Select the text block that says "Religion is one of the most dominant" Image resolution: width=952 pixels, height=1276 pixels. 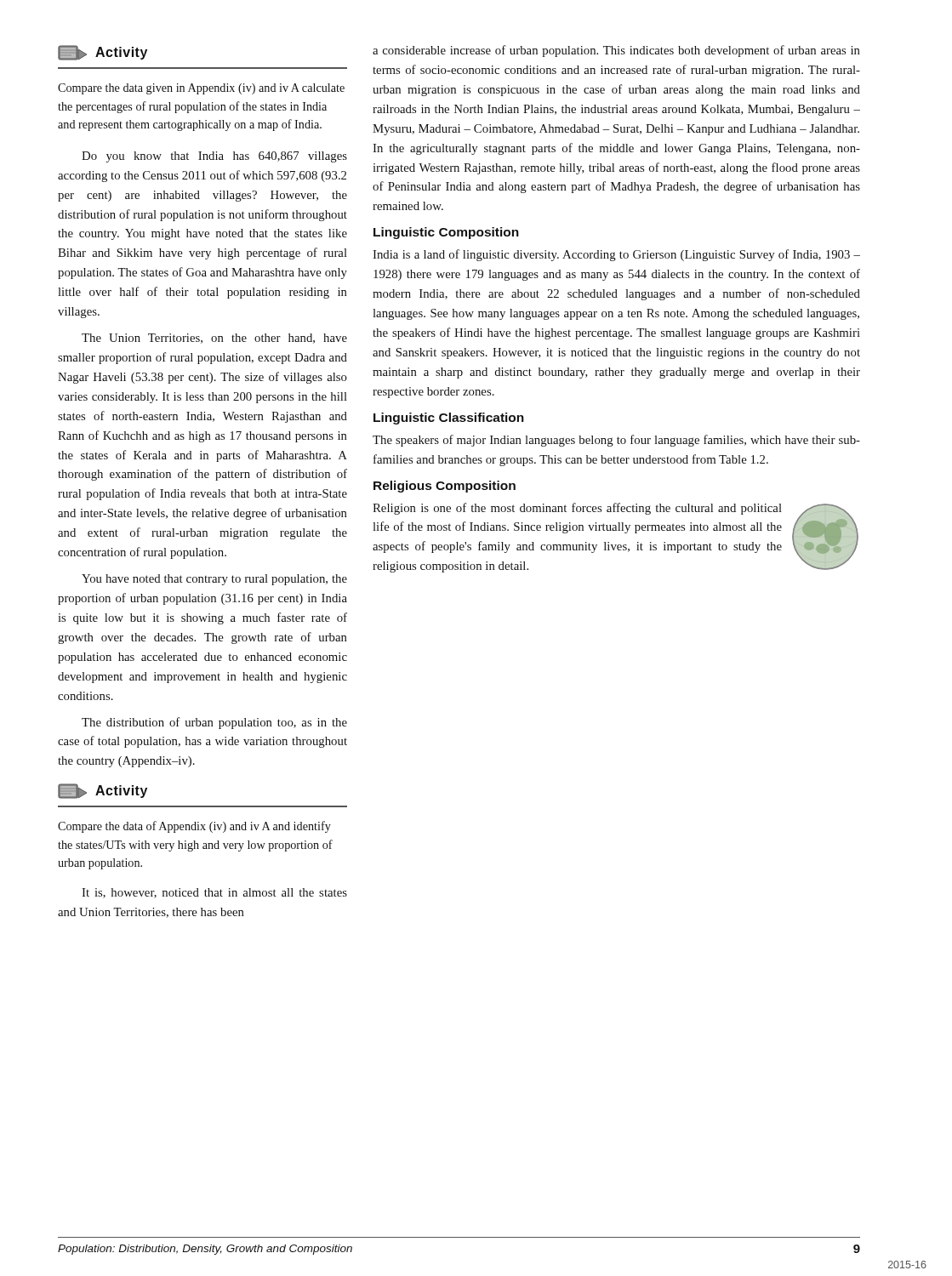point(577,537)
